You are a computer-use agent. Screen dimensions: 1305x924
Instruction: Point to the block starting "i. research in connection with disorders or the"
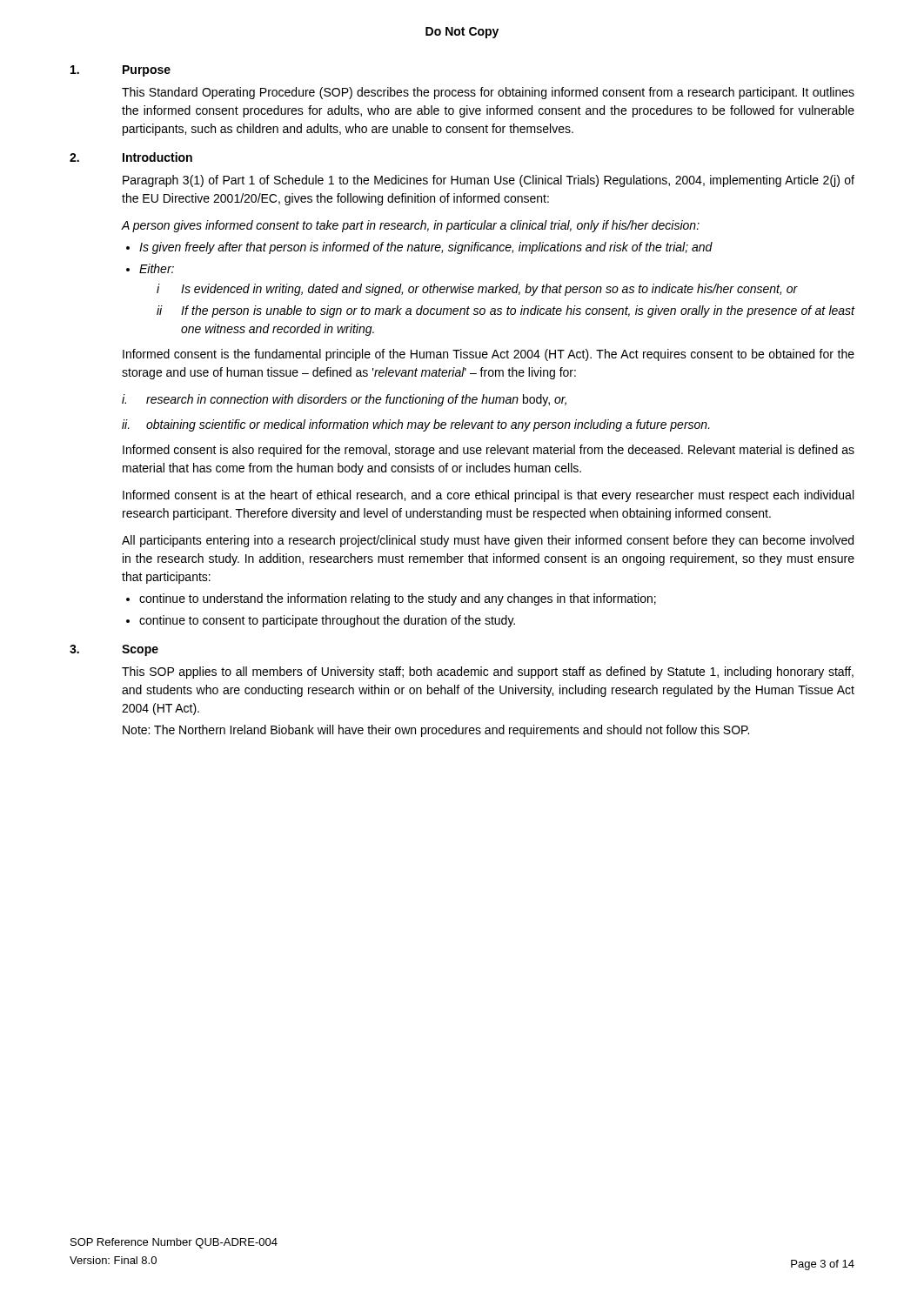click(x=488, y=400)
